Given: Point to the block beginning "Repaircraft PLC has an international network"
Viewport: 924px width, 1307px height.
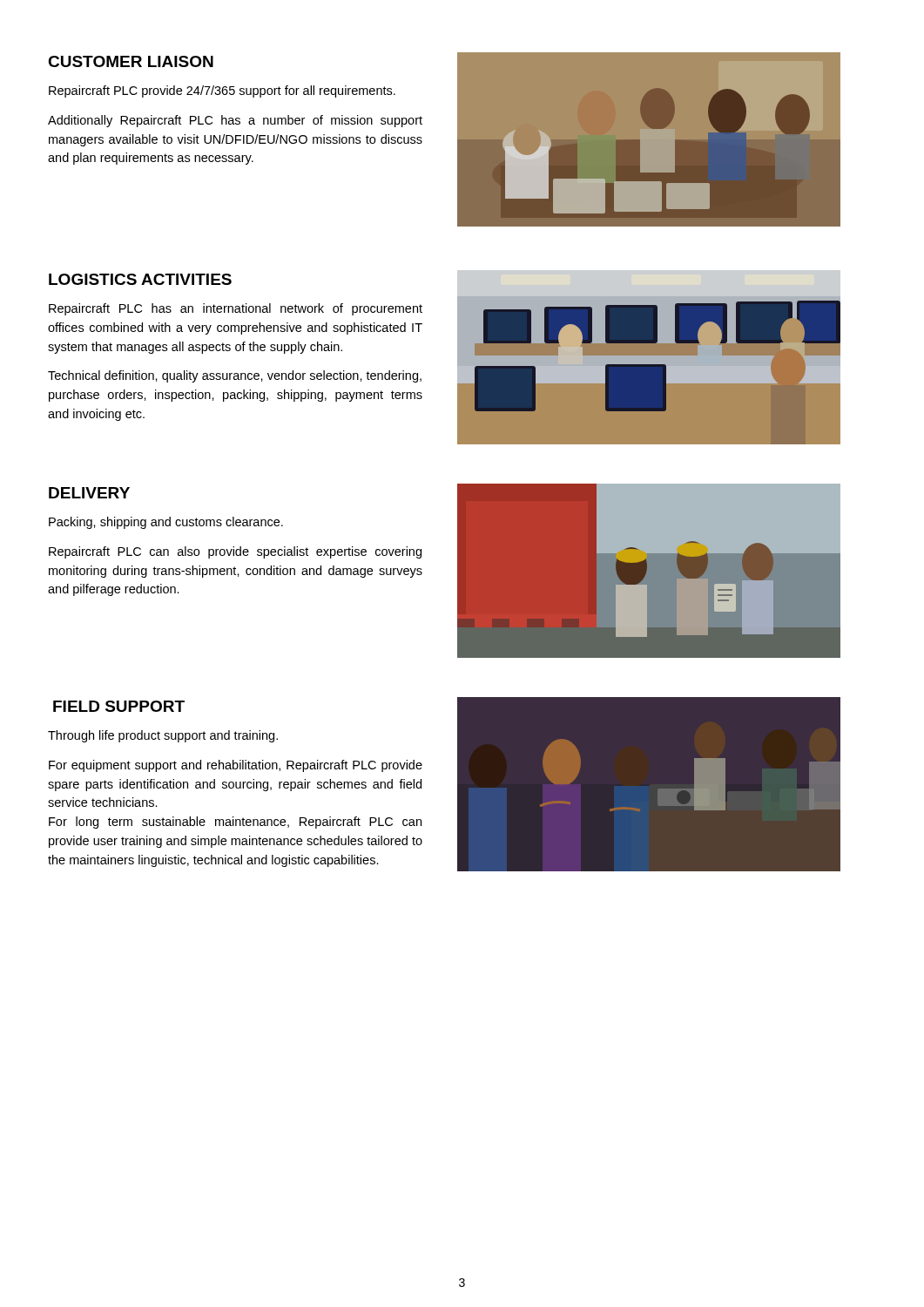Looking at the screenshot, I should pyautogui.click(x=235, y=327).
